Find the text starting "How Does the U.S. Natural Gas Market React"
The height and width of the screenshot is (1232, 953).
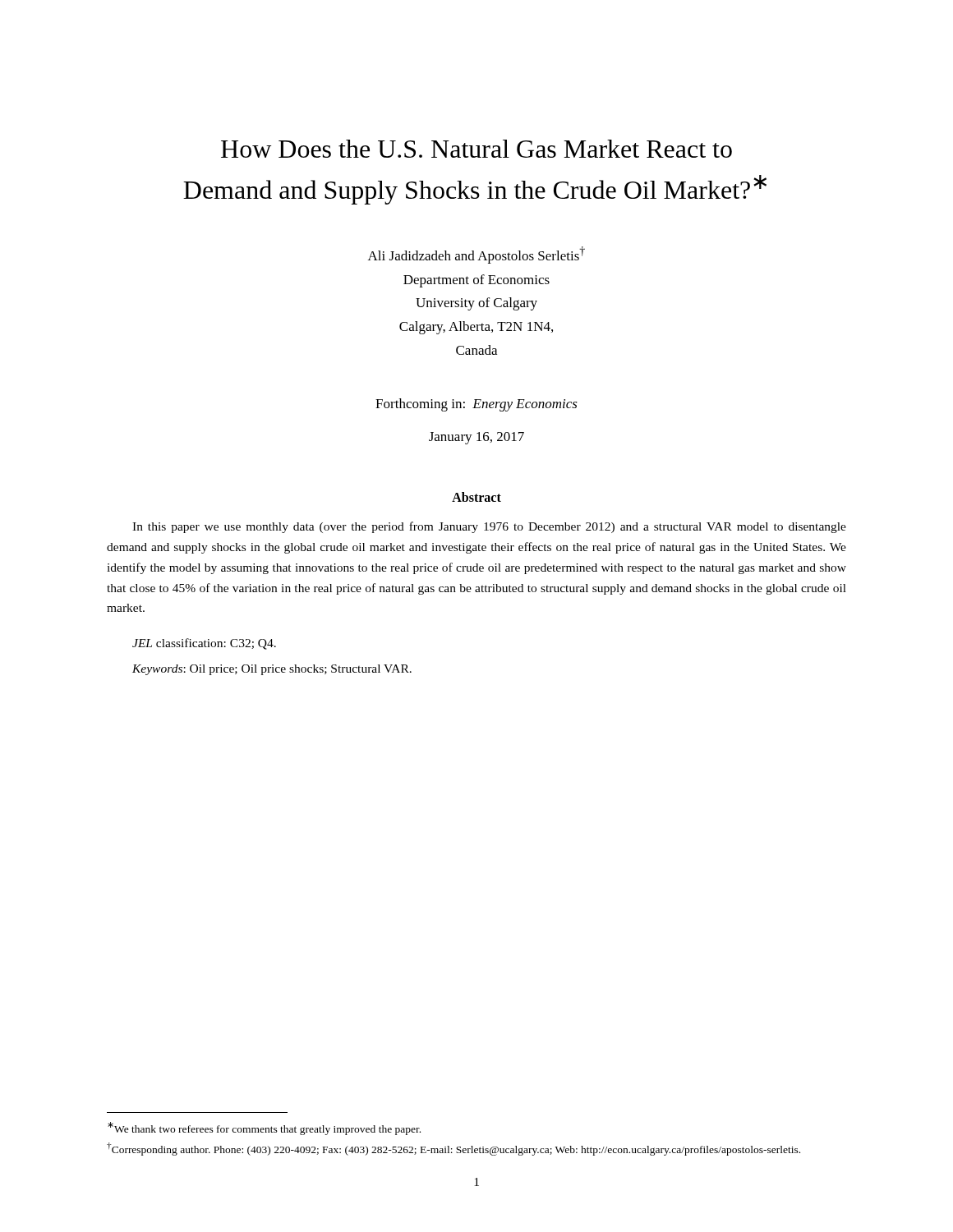[476, 170]
